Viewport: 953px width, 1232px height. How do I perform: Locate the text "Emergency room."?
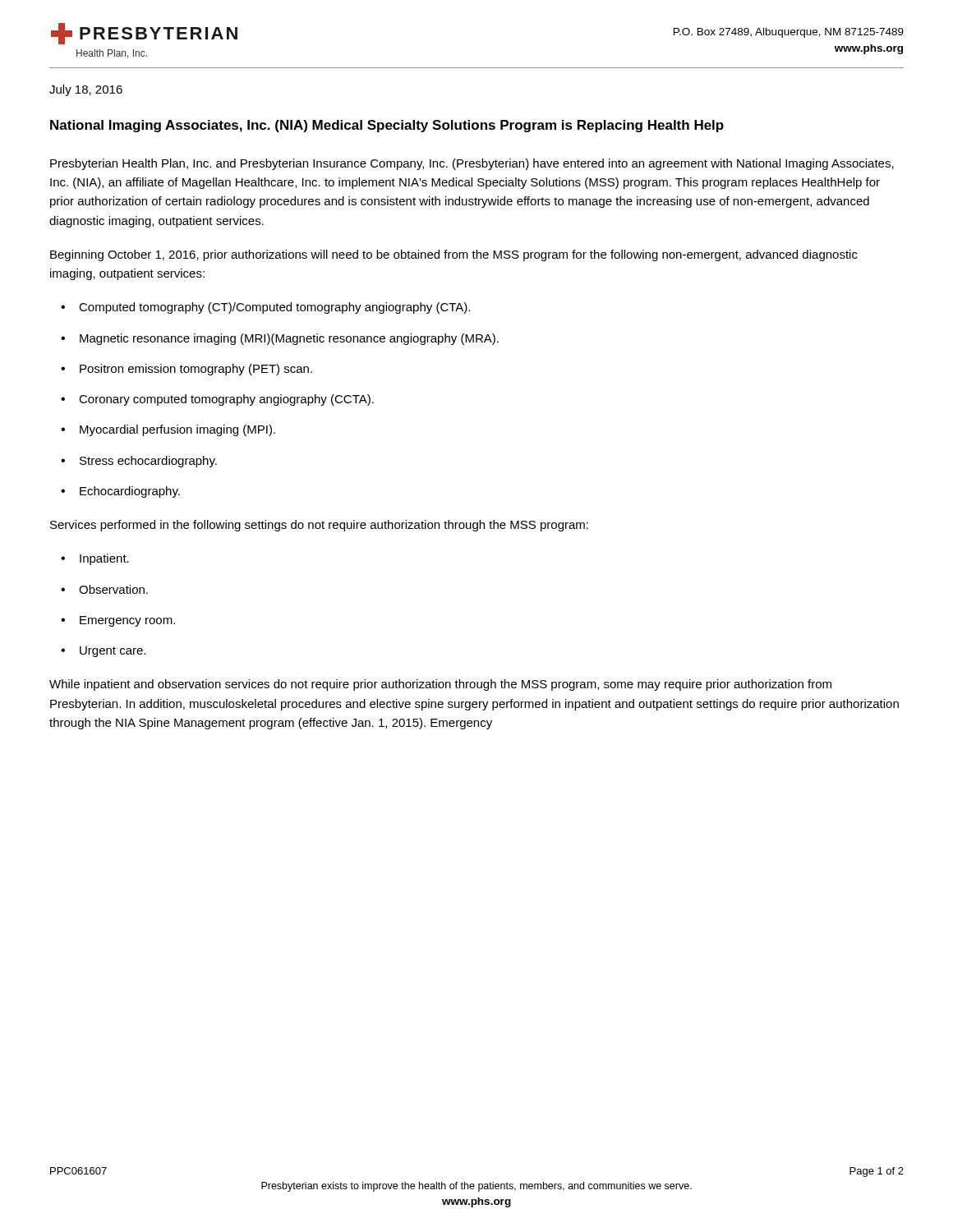coord(128,620)
